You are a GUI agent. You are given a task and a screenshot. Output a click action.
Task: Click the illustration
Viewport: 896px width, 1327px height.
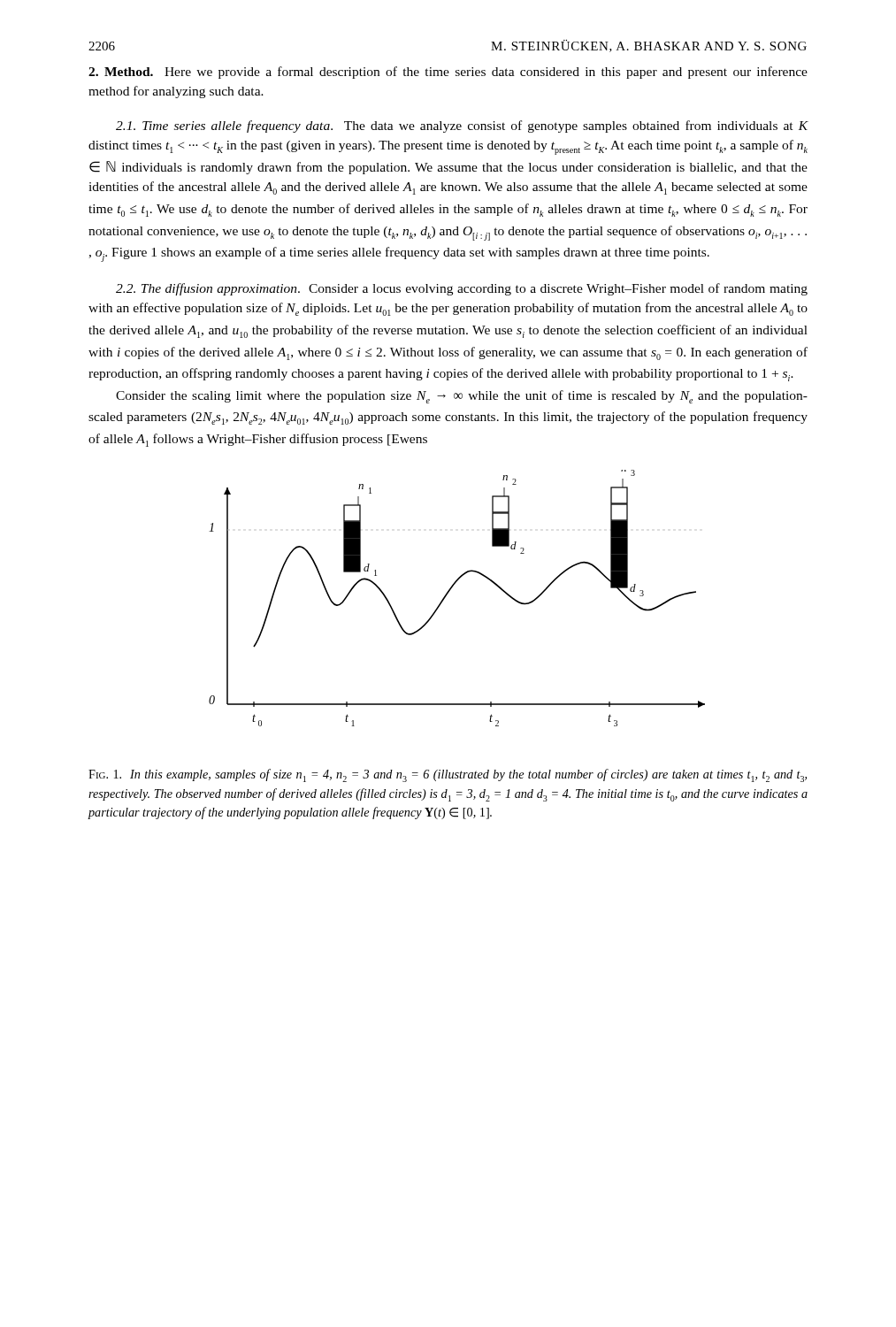(x=448, y=615)
